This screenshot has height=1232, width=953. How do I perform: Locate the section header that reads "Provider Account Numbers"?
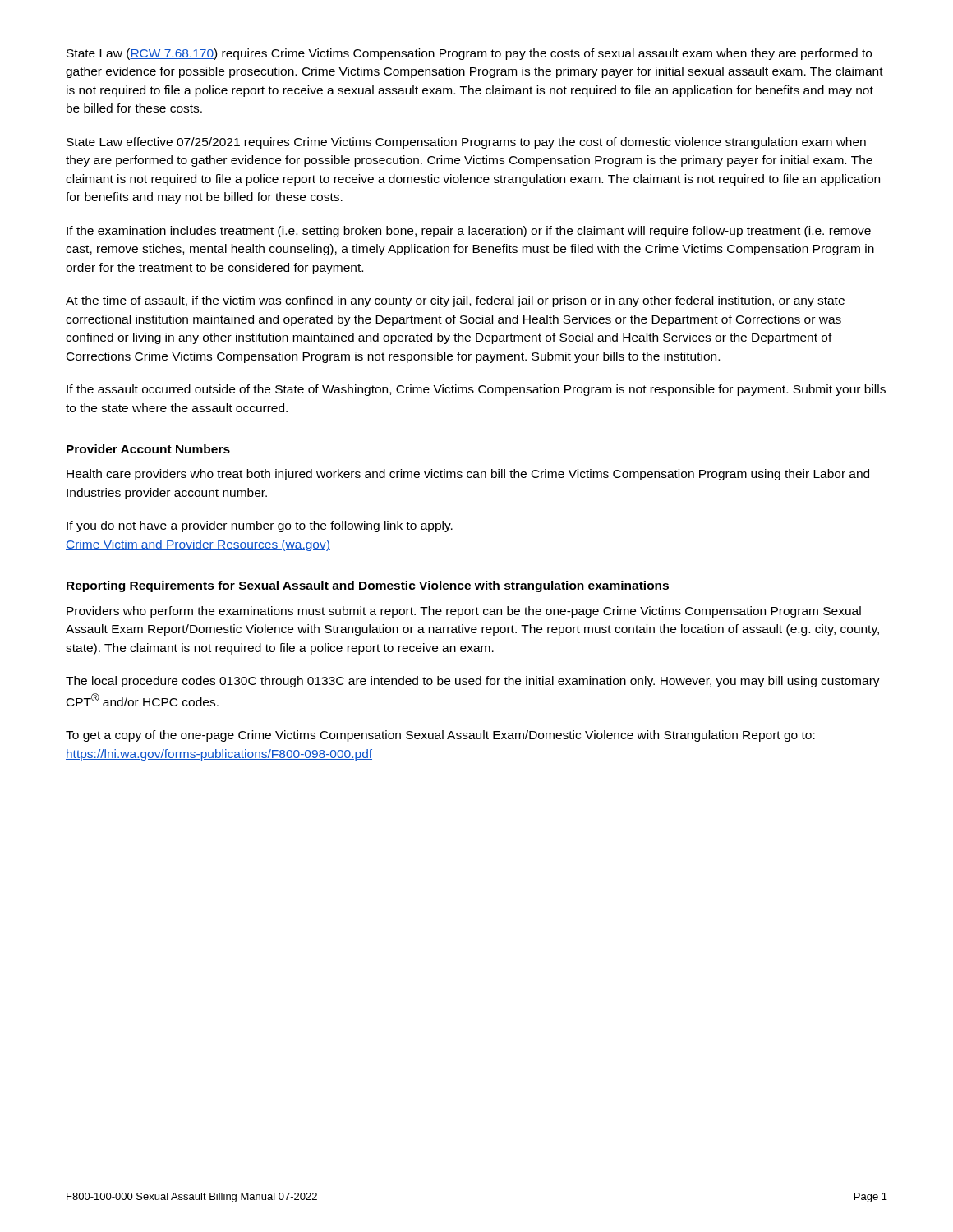(x=148, y=449)
